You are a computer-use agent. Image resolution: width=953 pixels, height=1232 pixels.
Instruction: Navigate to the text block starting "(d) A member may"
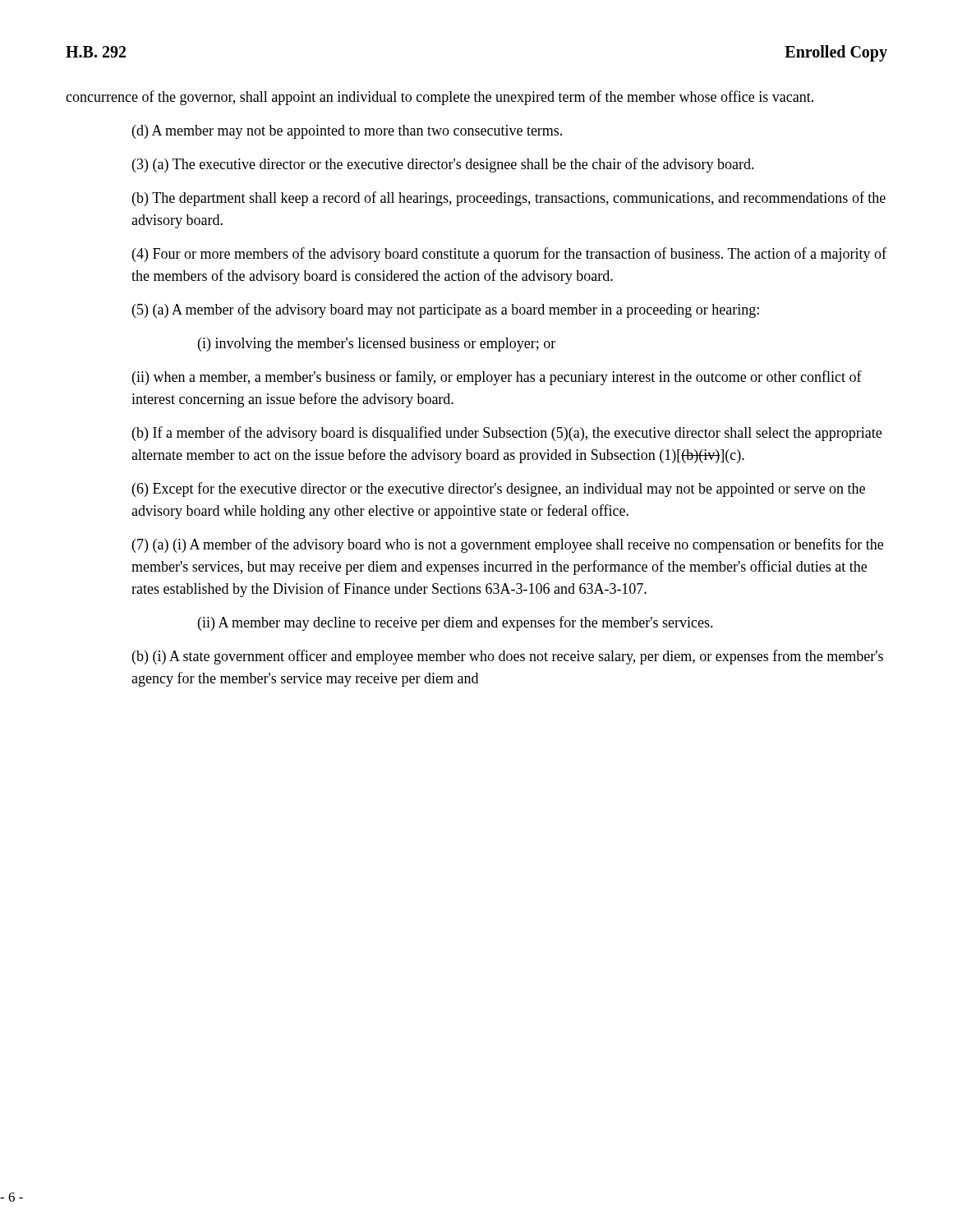[509, 131]
